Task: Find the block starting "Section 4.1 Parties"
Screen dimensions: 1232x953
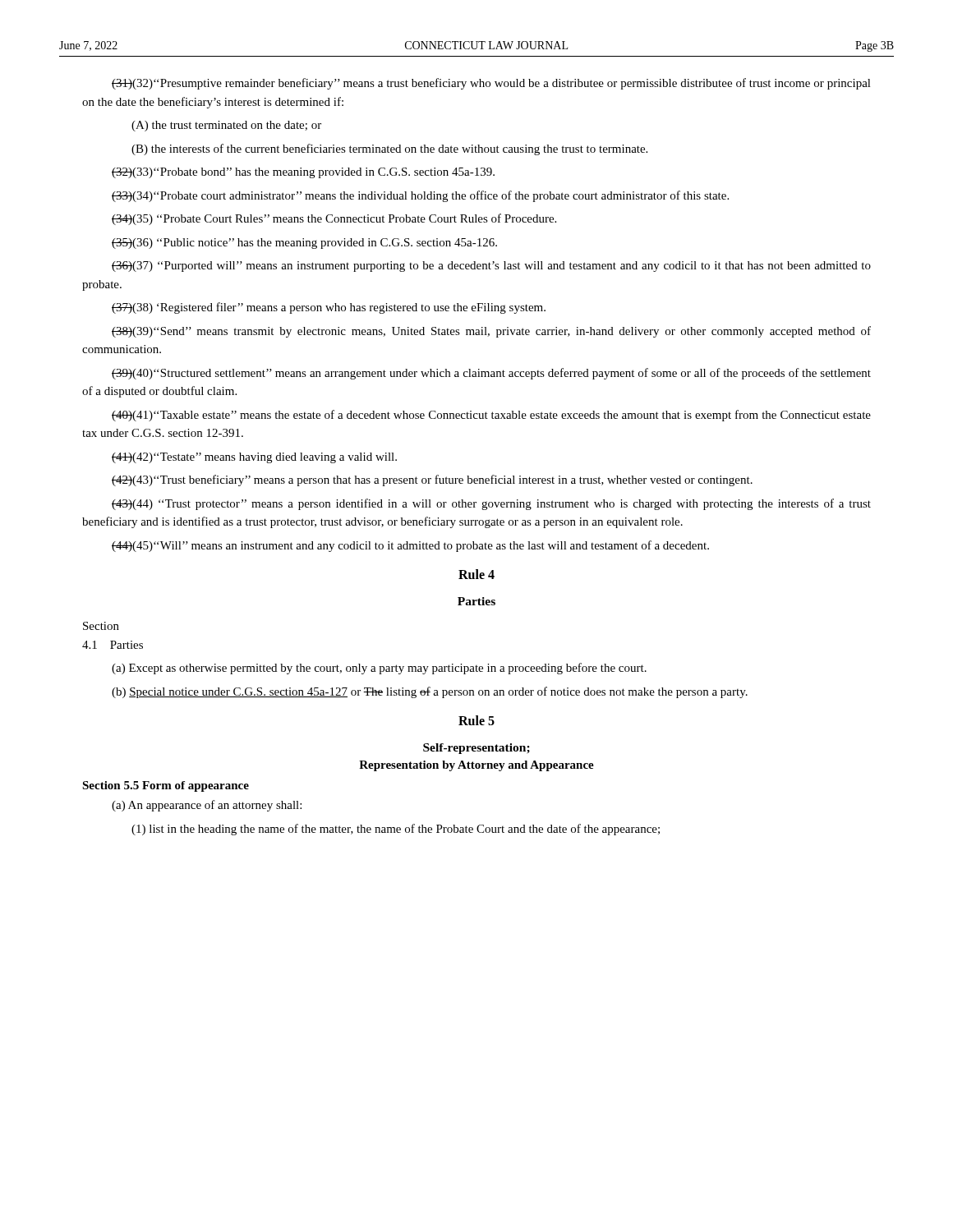Action: [101, 626]
